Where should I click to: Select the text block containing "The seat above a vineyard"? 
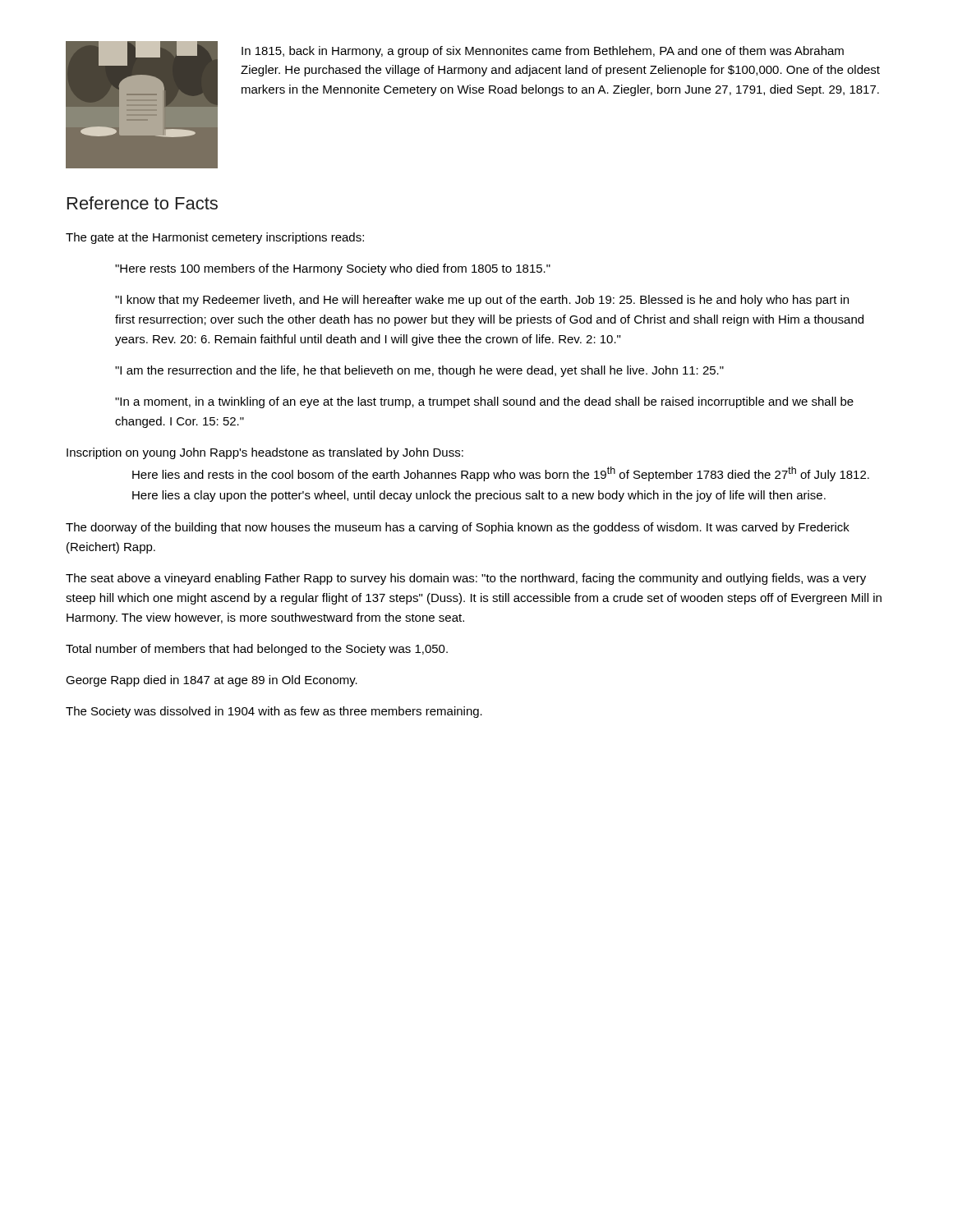(x=474, y=597)
